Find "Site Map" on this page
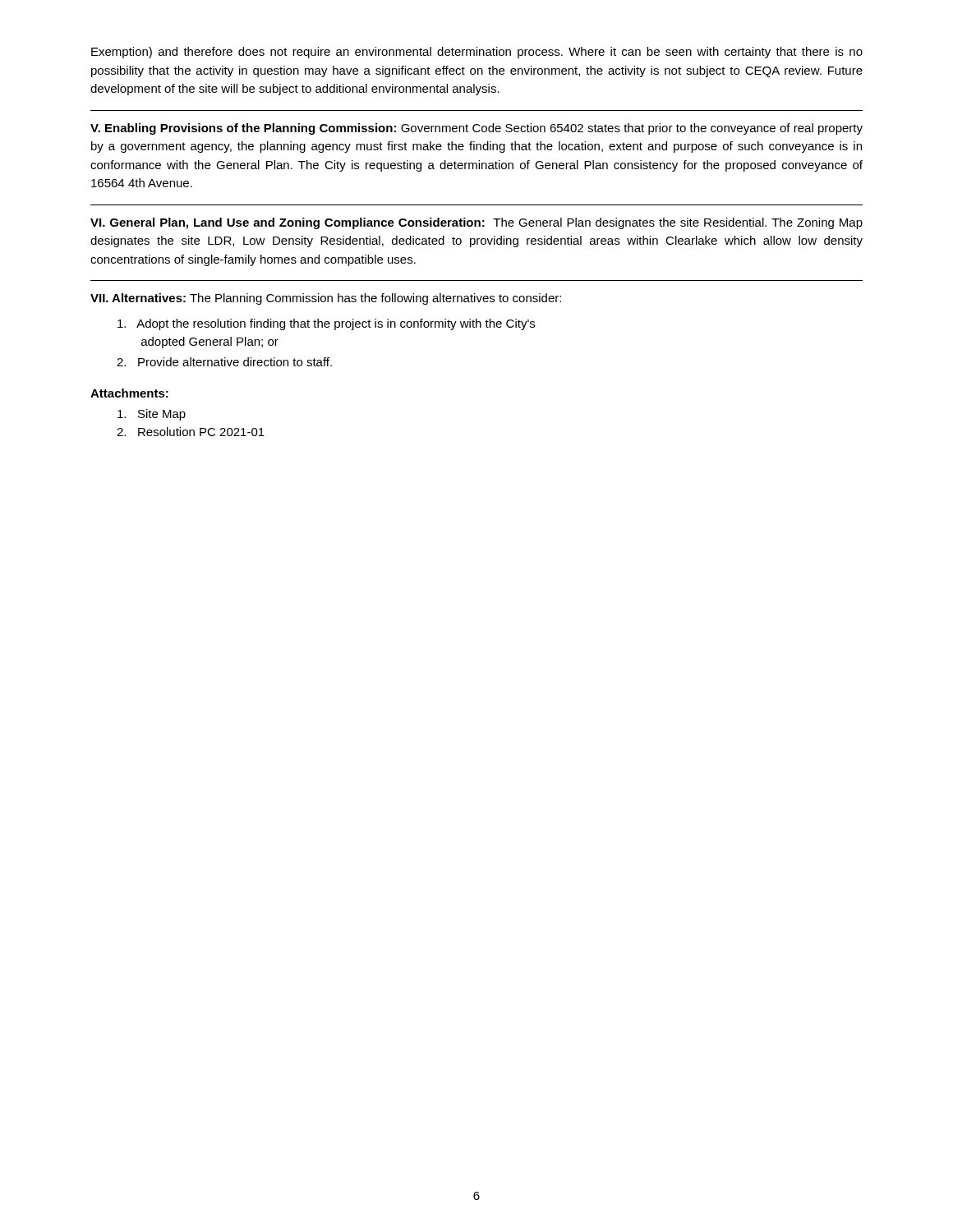 click(151, 413)
